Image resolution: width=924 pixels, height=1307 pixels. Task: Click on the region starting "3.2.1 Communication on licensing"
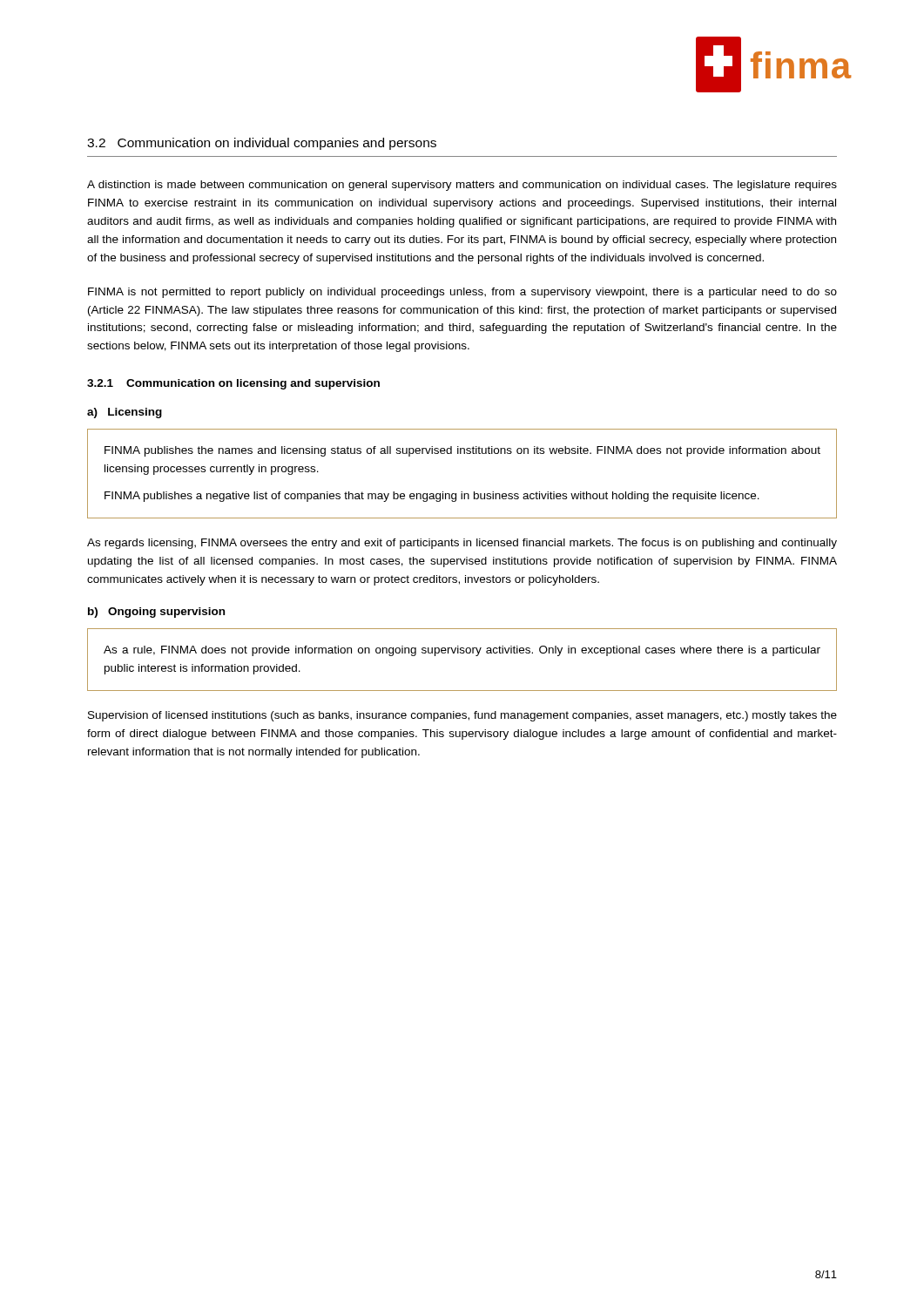(x=234, y=383)
